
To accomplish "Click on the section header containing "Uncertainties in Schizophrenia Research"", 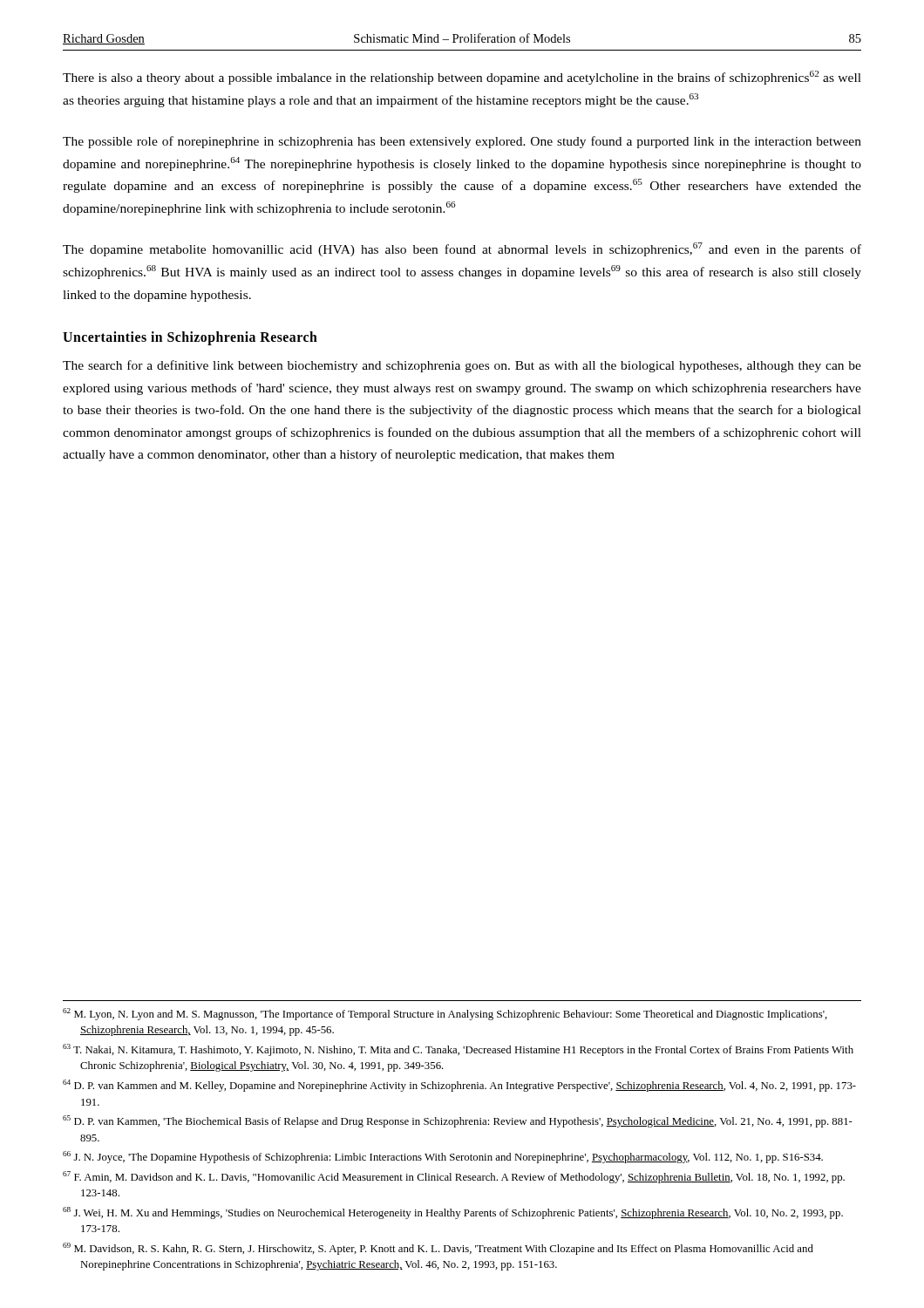I will click(190, 337).
